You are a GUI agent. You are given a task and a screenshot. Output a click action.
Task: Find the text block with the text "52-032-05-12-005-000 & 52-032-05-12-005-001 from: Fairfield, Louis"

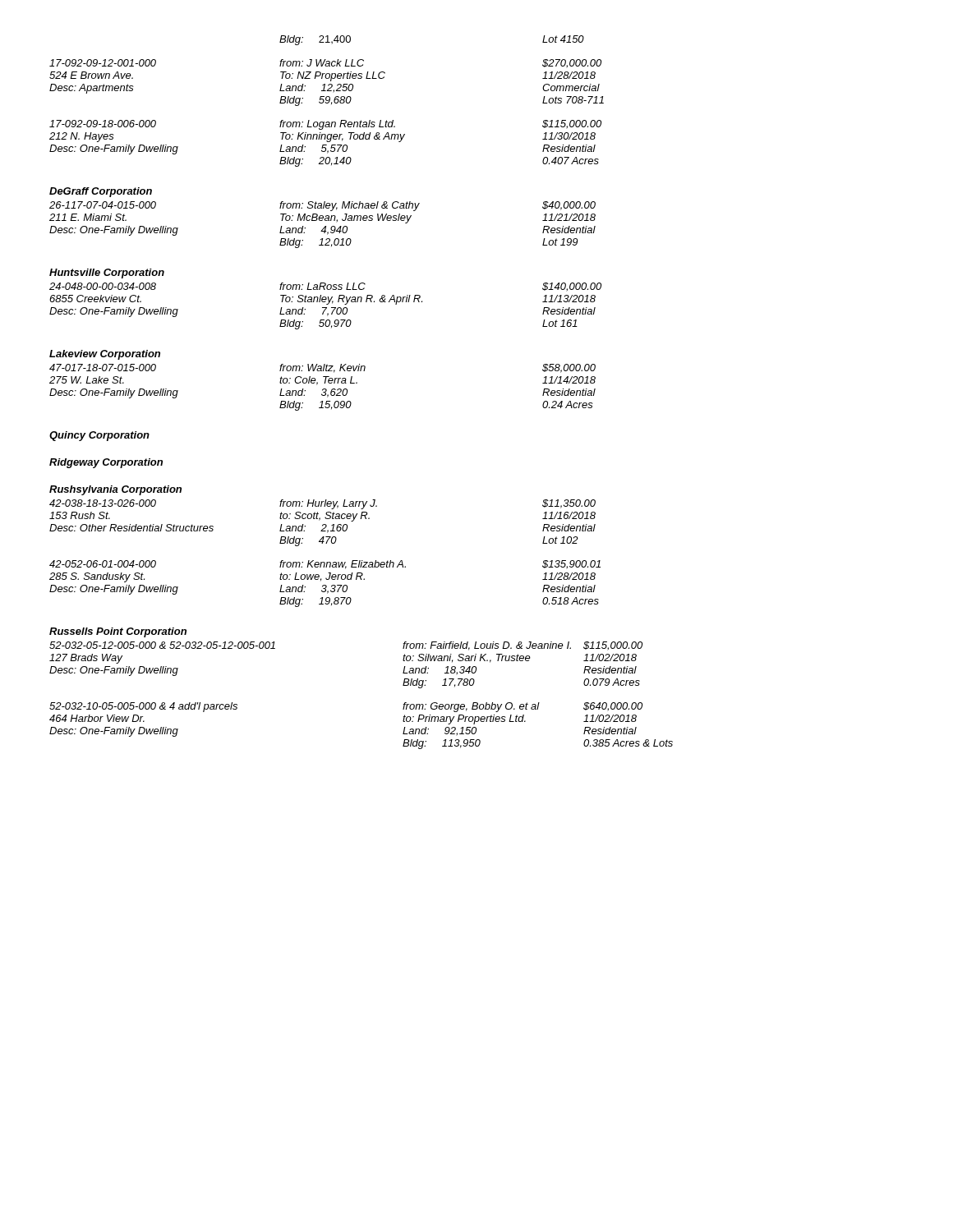point(476,664)
